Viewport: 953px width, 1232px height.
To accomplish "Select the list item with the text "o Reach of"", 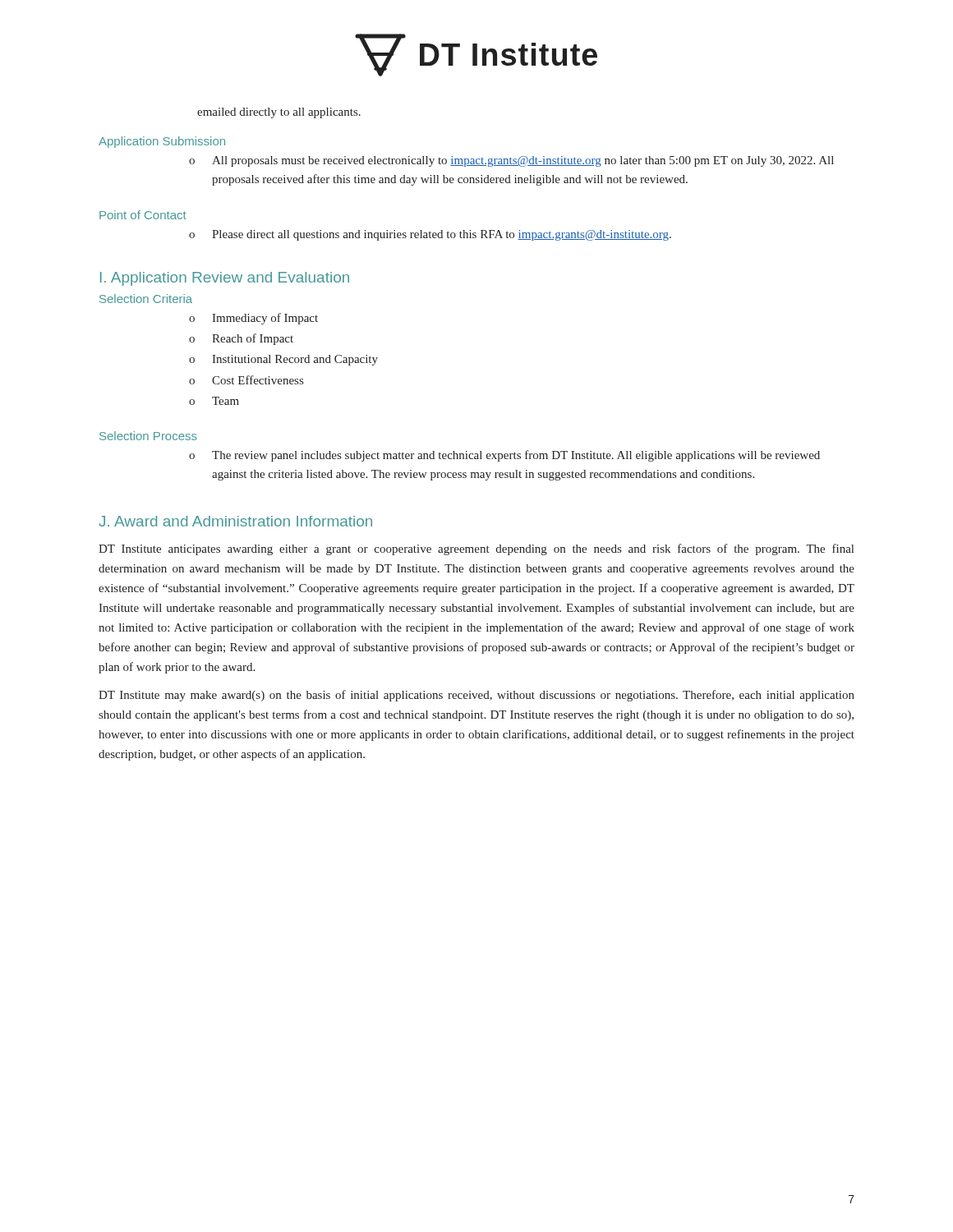I will pos(241,339).
